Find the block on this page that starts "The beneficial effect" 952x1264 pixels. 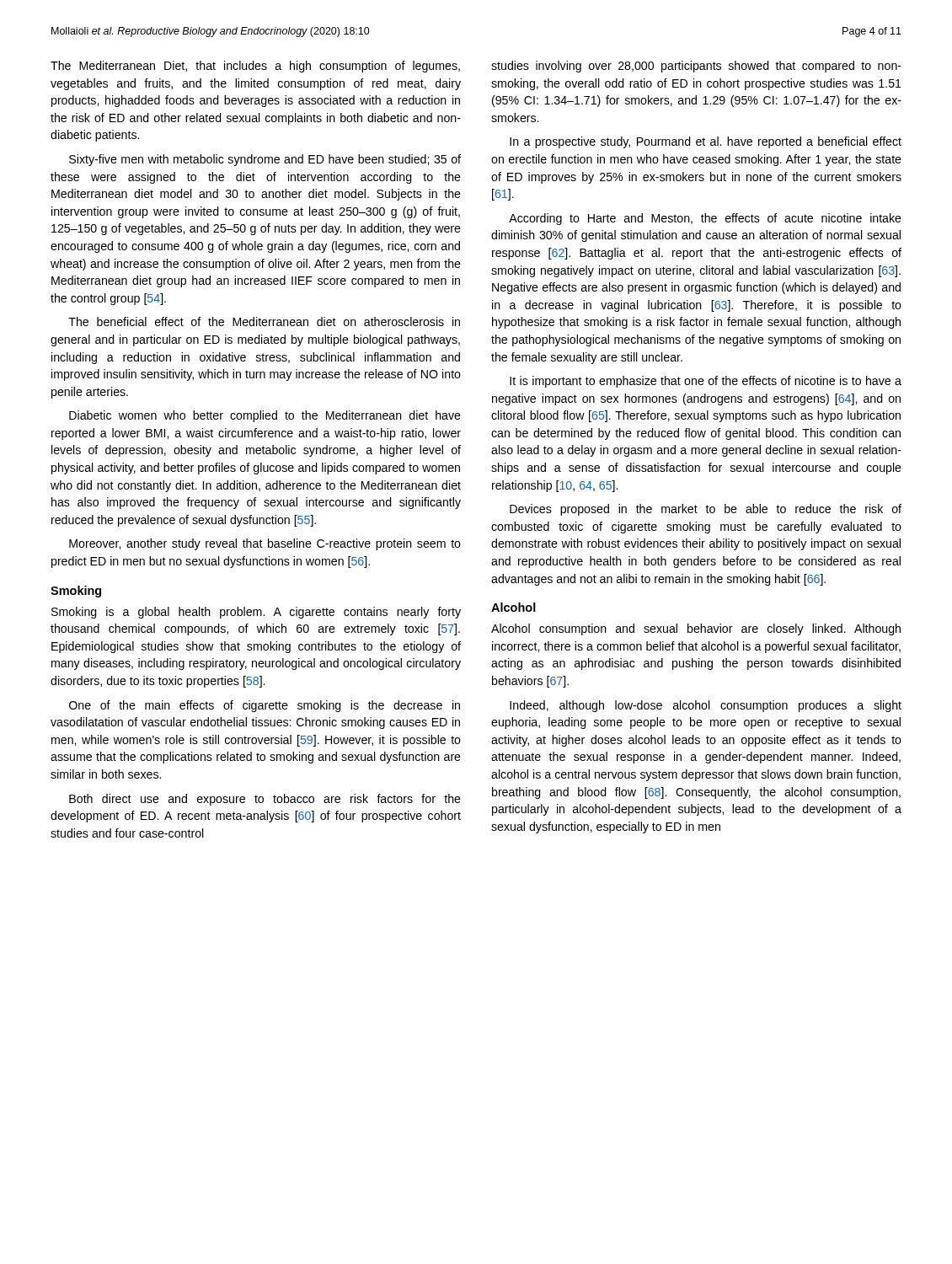coord(256,357)
